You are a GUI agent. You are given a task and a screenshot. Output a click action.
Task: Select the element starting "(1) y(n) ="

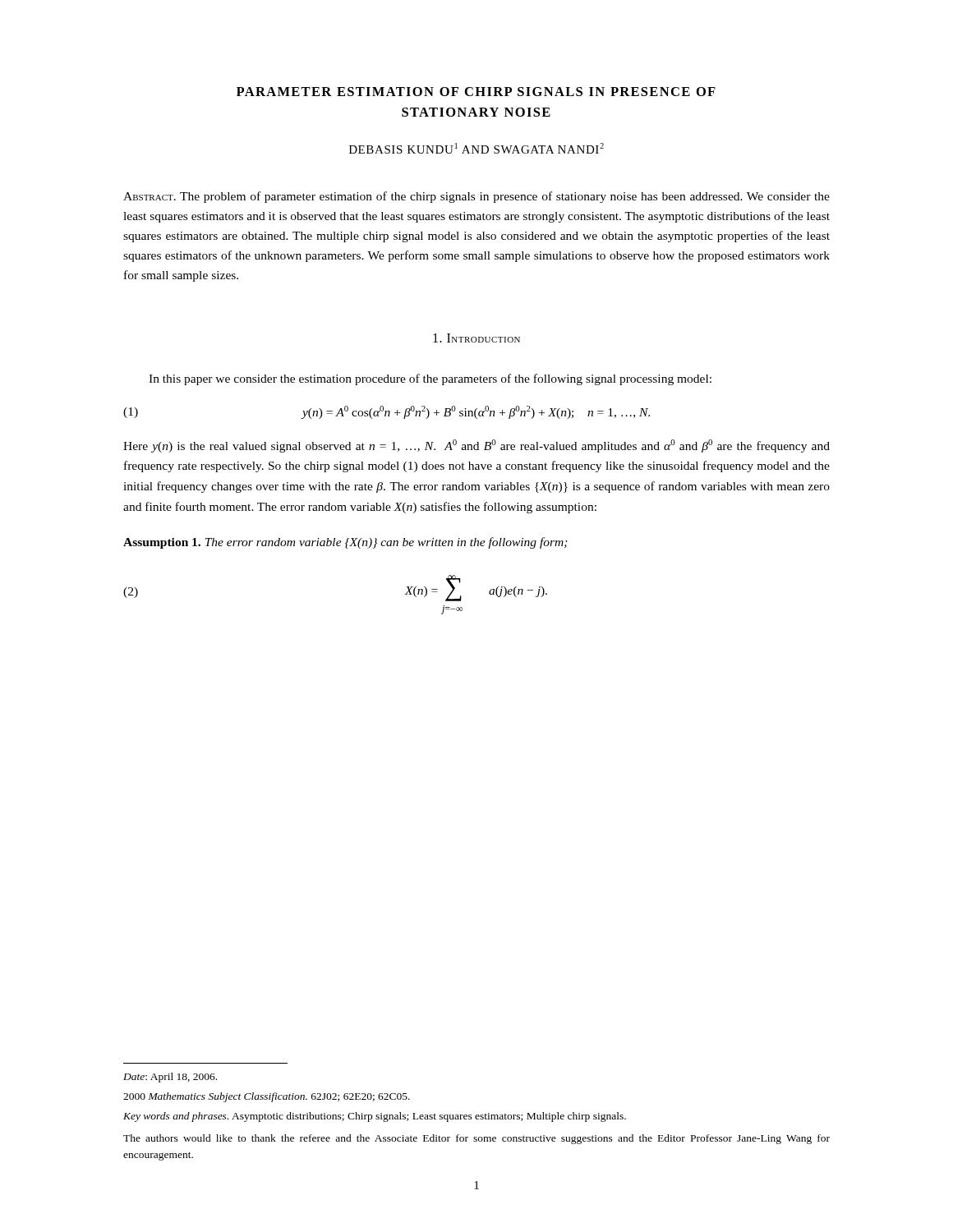pyautogui.click(x=453, y=412)
